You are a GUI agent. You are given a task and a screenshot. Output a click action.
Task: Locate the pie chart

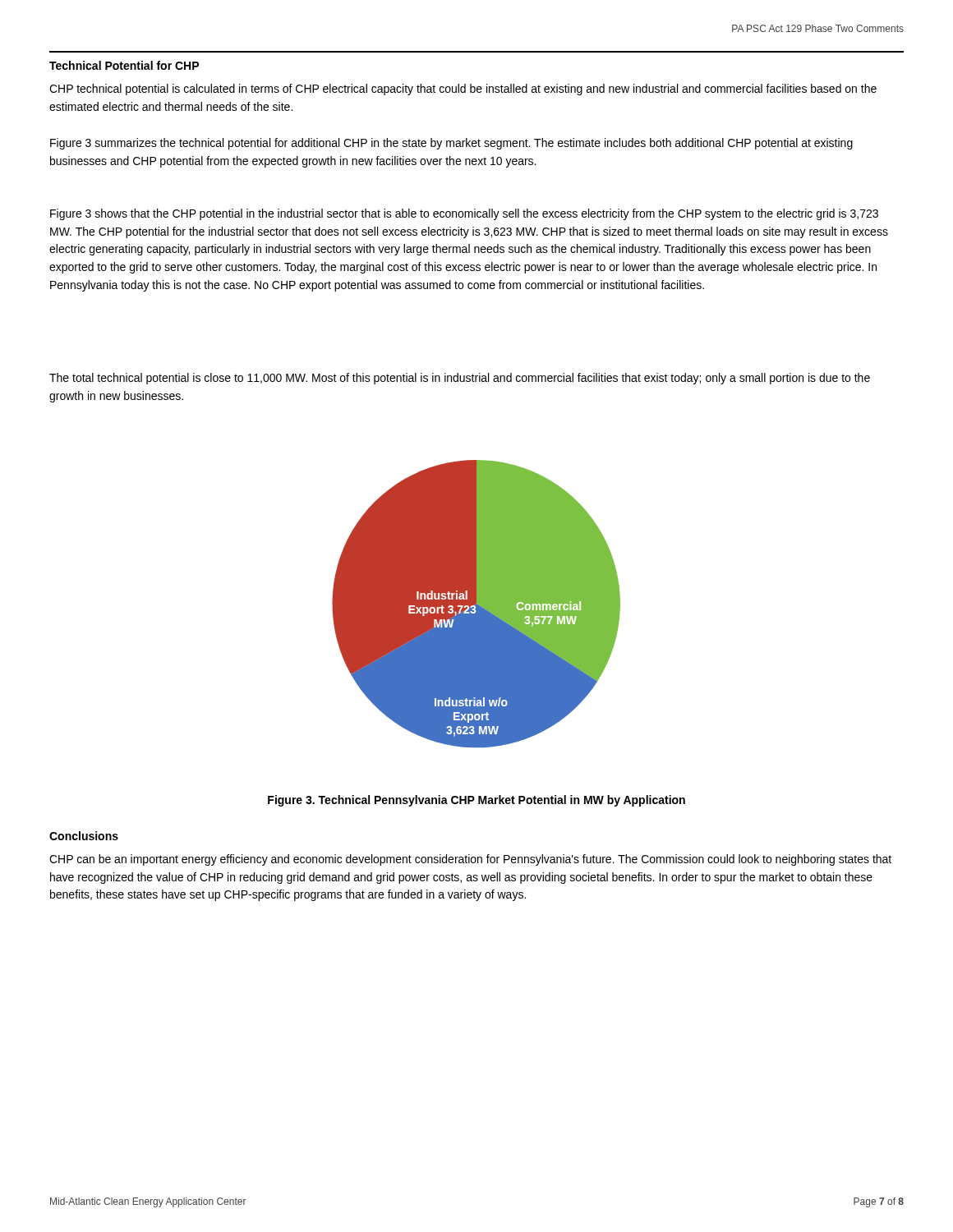(476, 604)
